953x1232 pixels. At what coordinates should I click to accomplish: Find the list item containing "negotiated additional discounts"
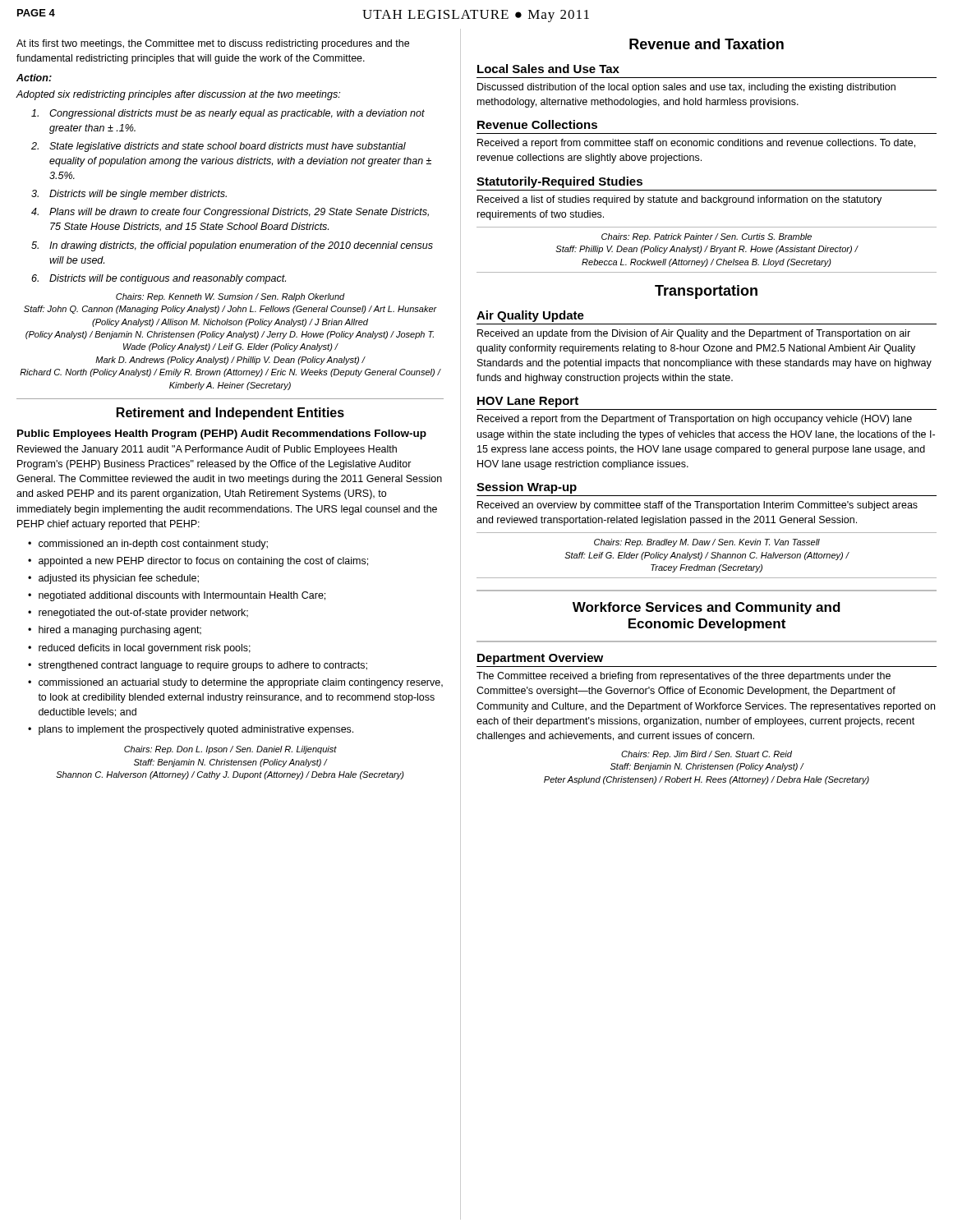coord(182,596)
